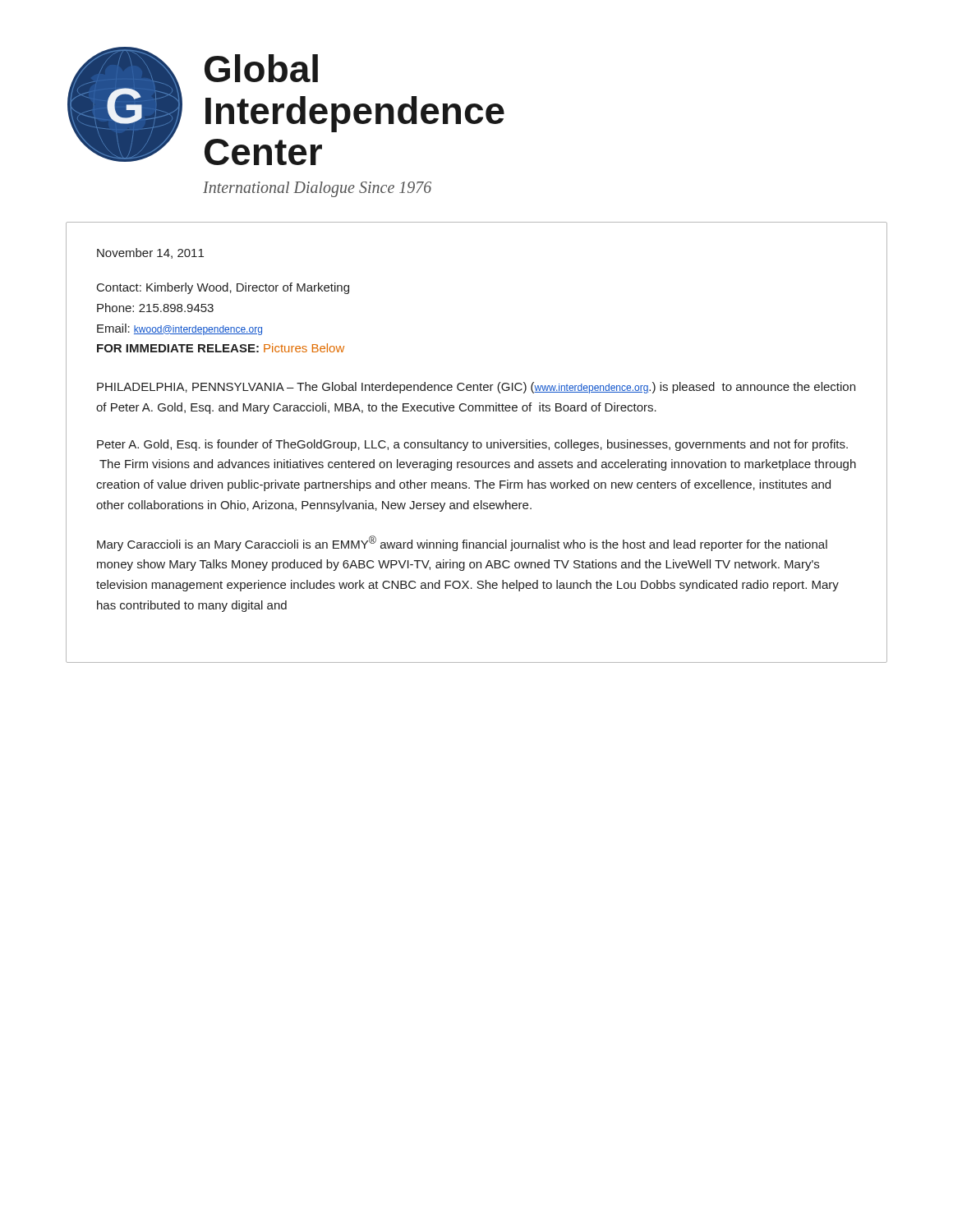The image size is (953, 1232).
Task: Select the text block with the text "PHILADELPHIA, PENNSYLVANIA – The Global Interdependence Center (GIC)"
Action: click(476, 397)
